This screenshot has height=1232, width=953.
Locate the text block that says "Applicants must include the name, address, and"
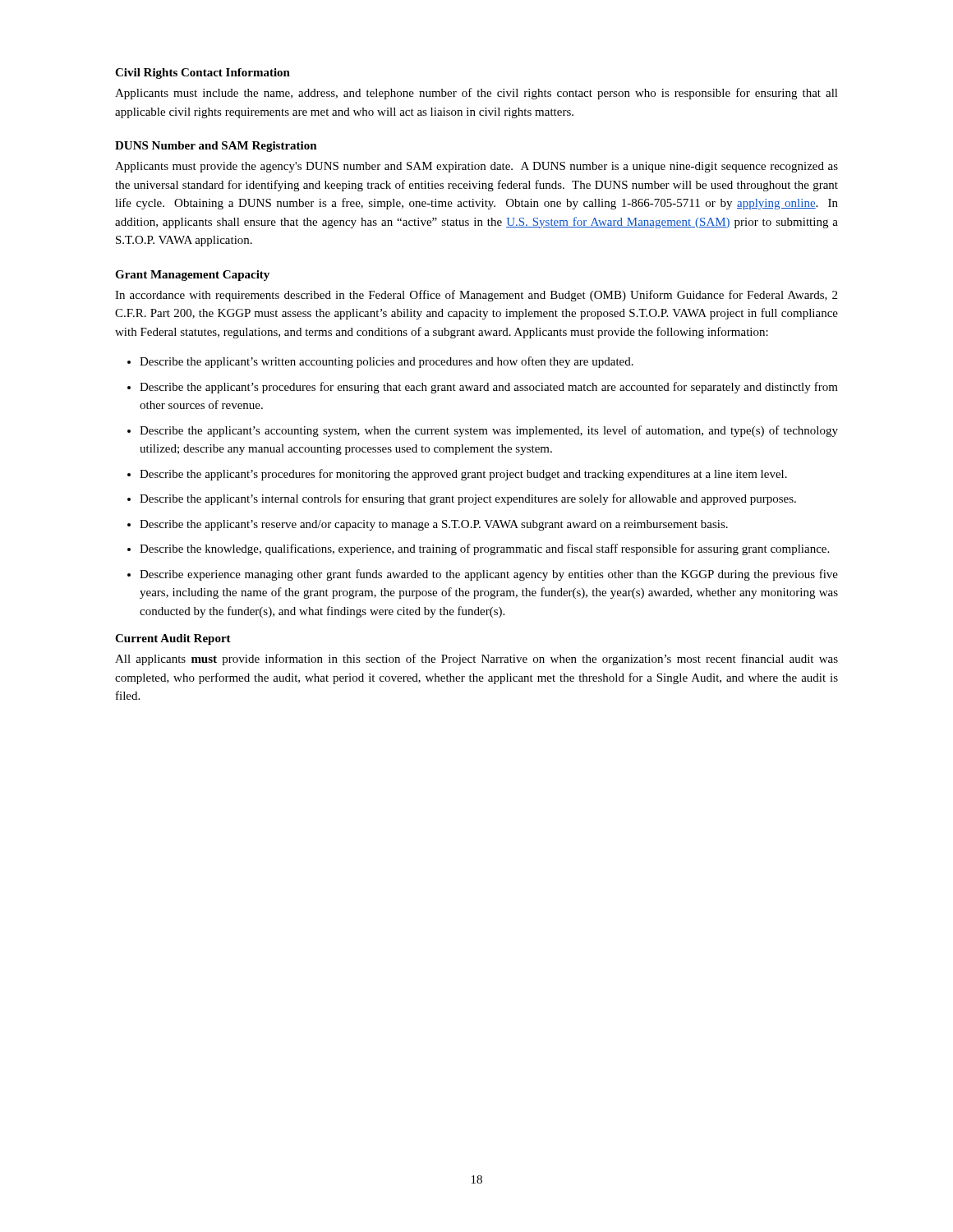tap(476, 102)
